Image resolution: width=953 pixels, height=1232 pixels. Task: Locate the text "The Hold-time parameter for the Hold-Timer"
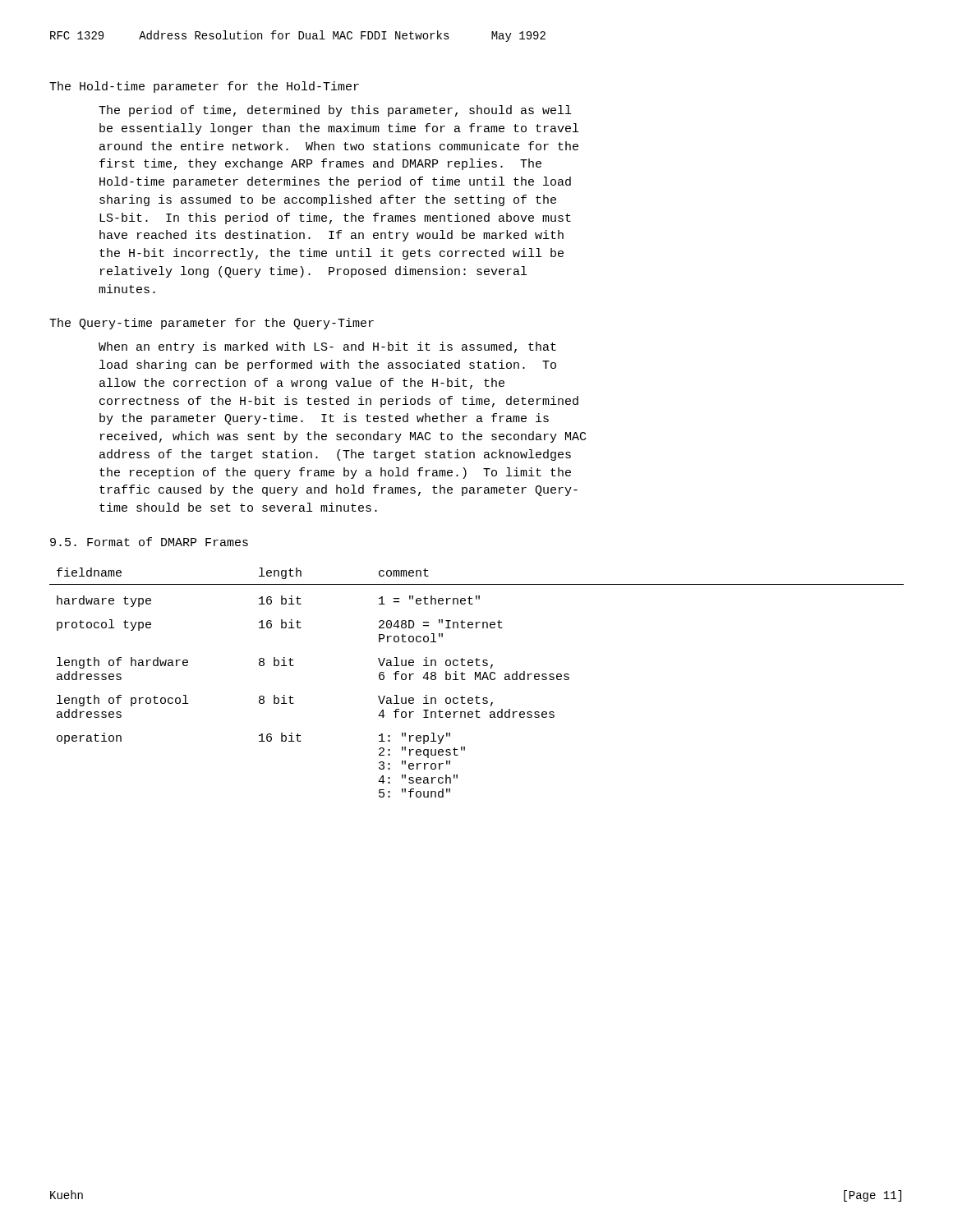coord(205,87)
